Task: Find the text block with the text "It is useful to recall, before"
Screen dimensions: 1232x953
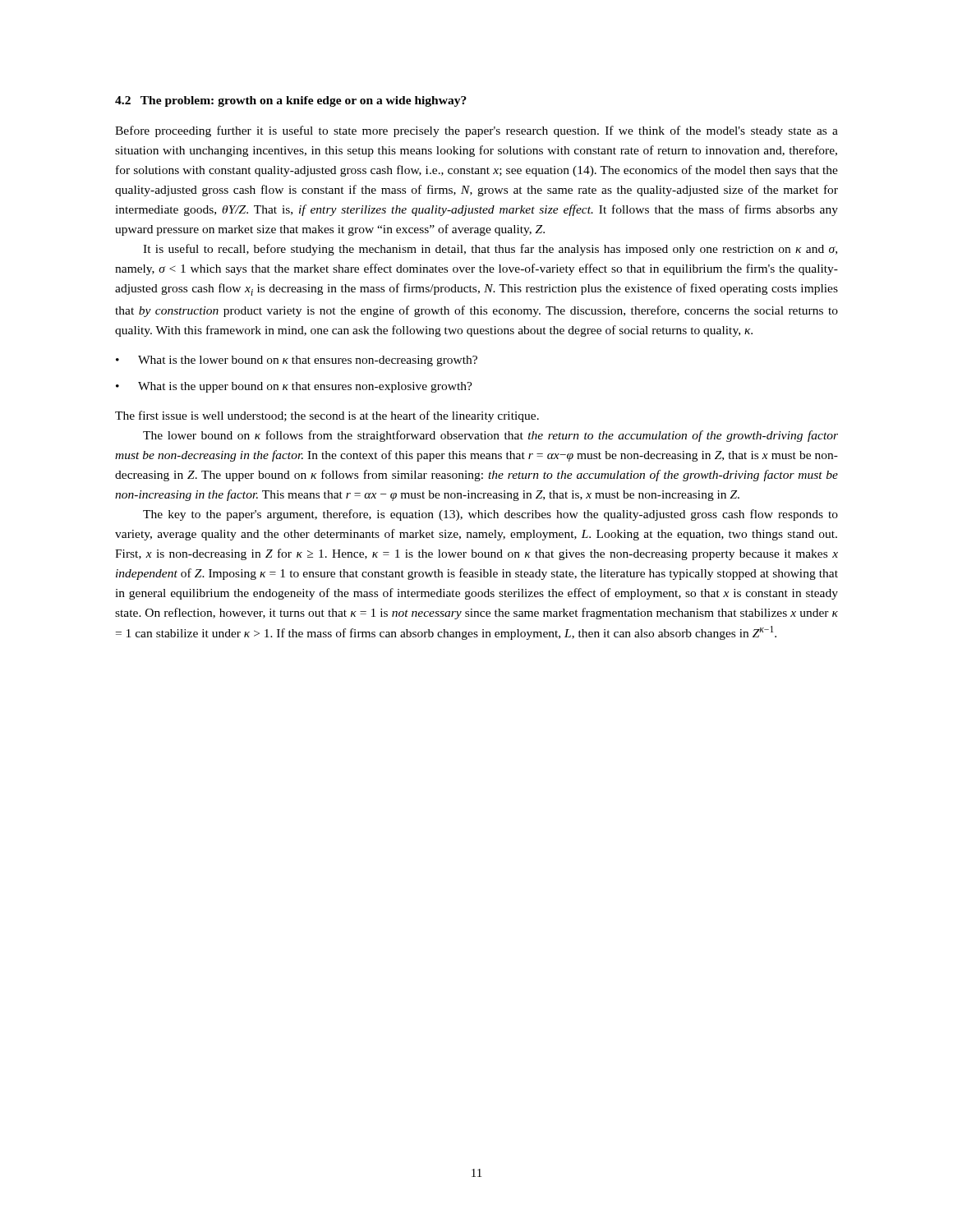Action: (476, 290)
